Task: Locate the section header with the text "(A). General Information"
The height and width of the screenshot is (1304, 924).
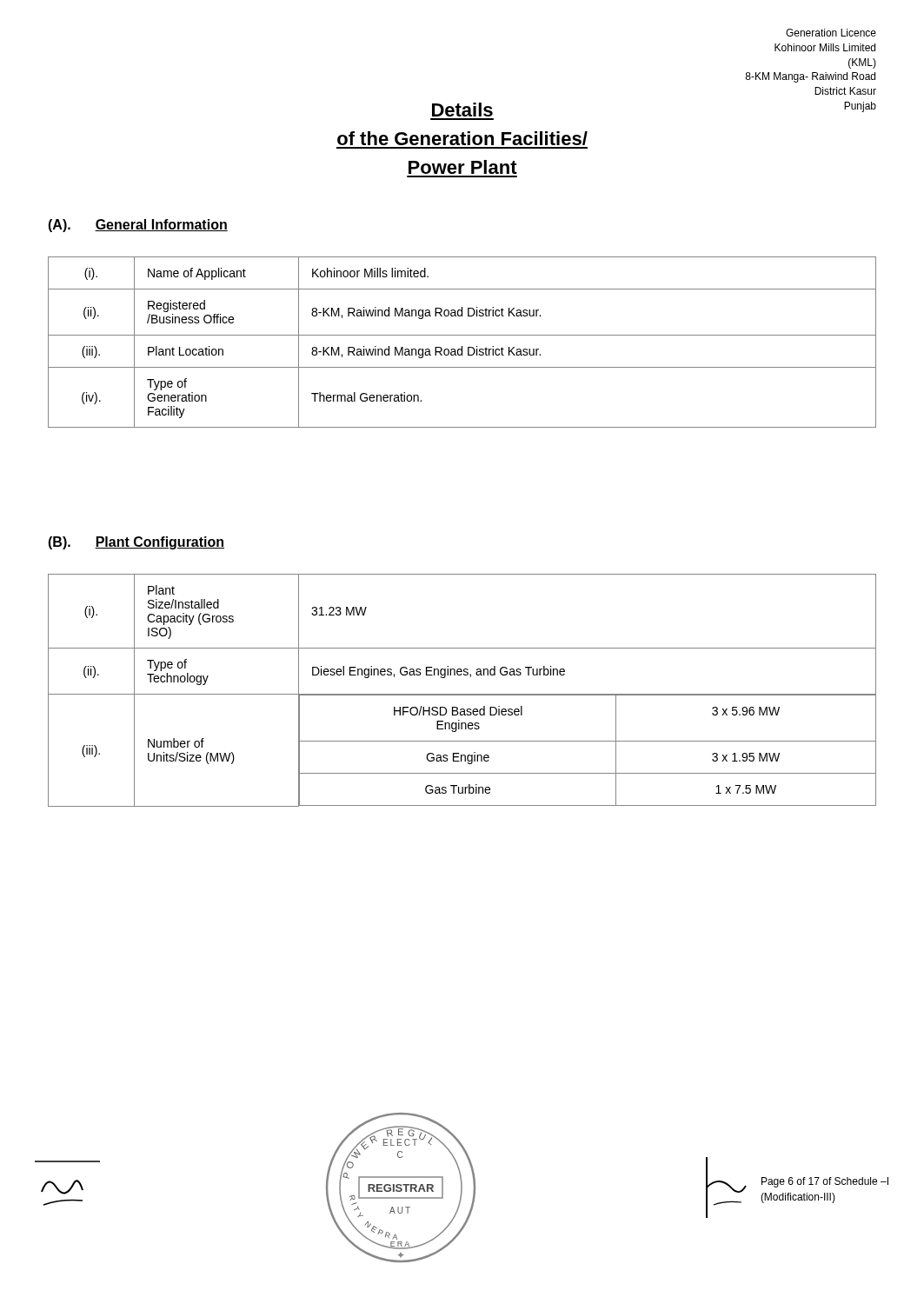Action: coord(138,225)
